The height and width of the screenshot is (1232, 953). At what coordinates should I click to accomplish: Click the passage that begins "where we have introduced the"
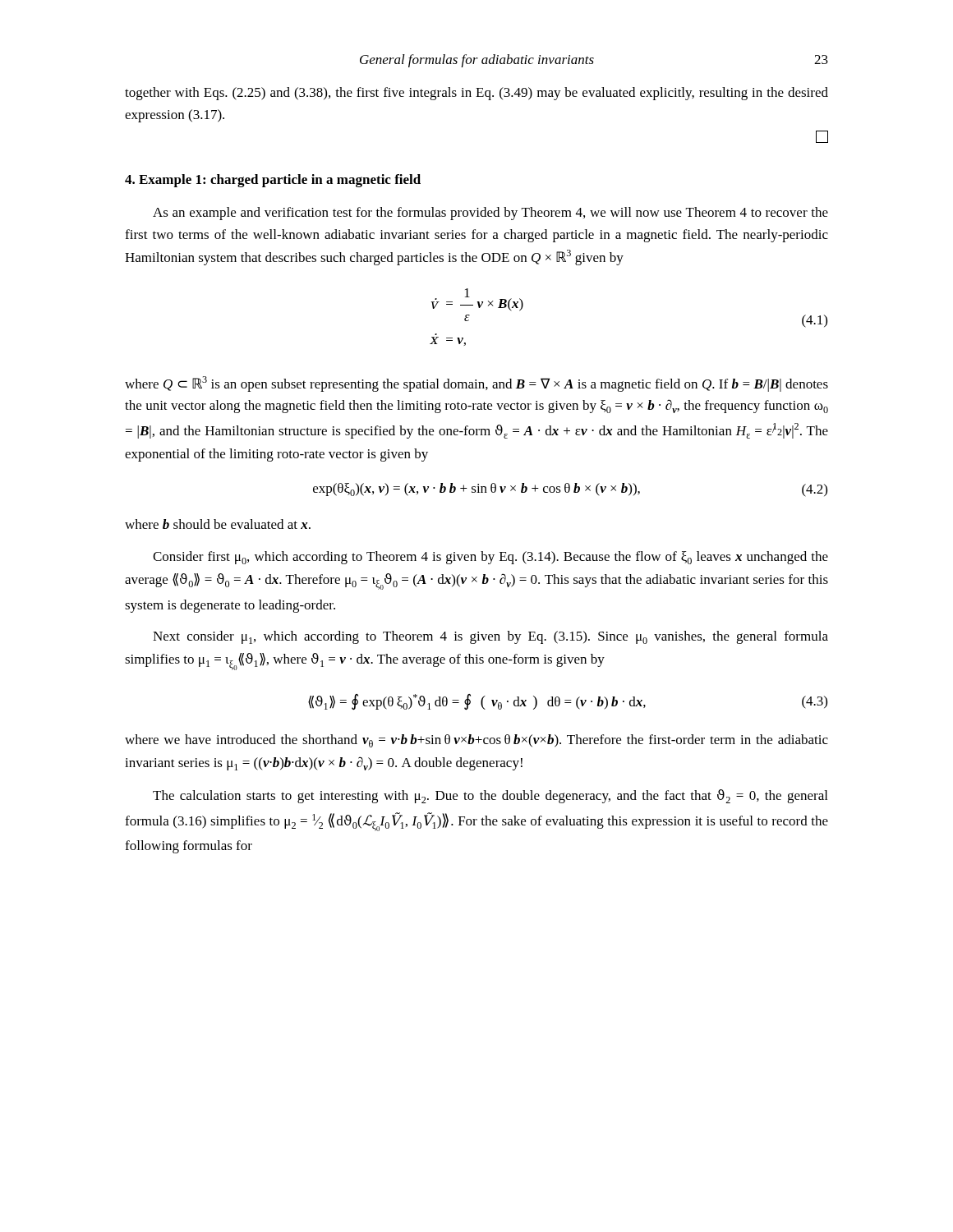[x=476, y=752]
